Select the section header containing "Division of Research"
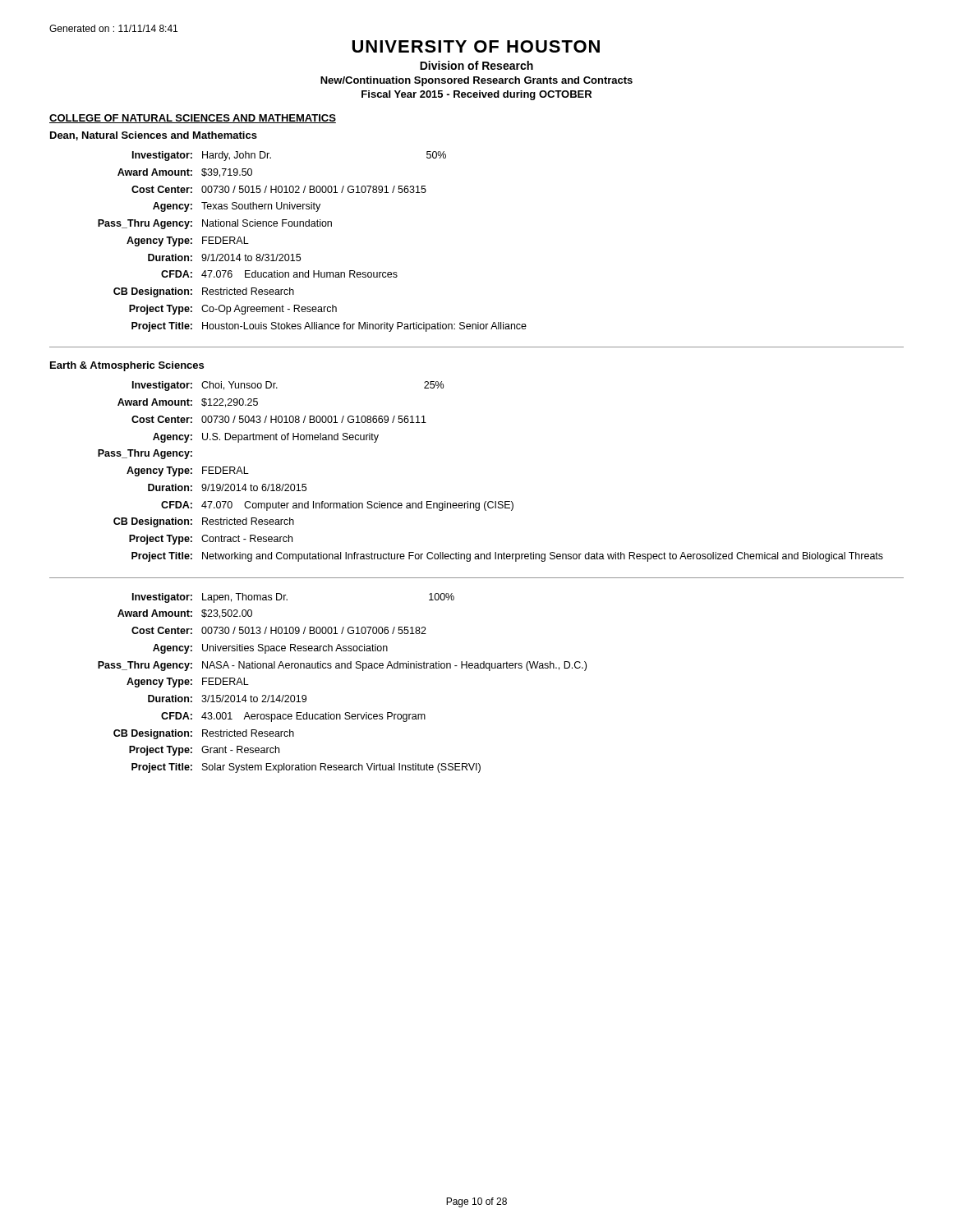The width and height of the screenshot is (953, 1232). (x=476, y=66)
